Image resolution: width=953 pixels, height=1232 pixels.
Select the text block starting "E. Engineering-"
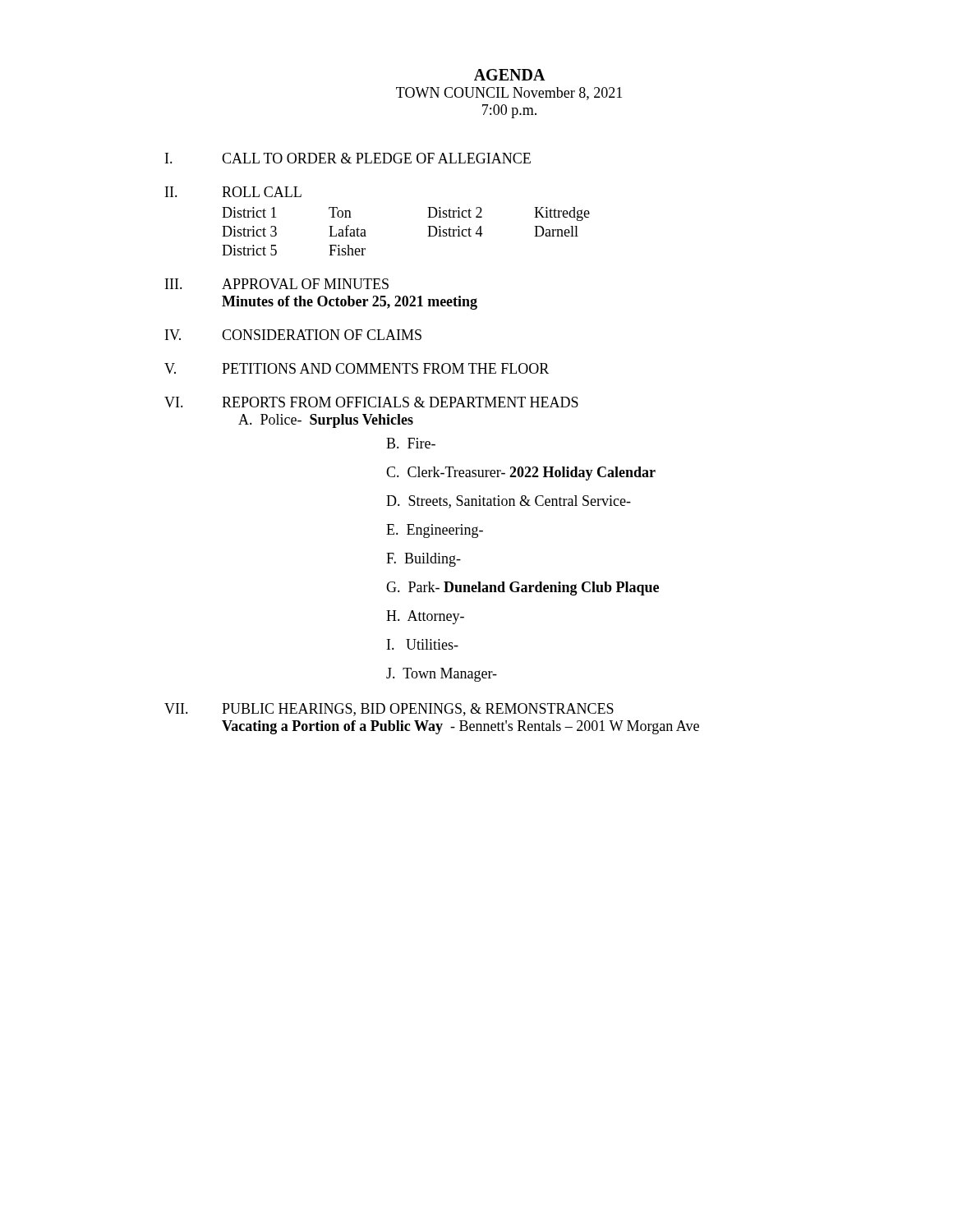click(435, 530)
